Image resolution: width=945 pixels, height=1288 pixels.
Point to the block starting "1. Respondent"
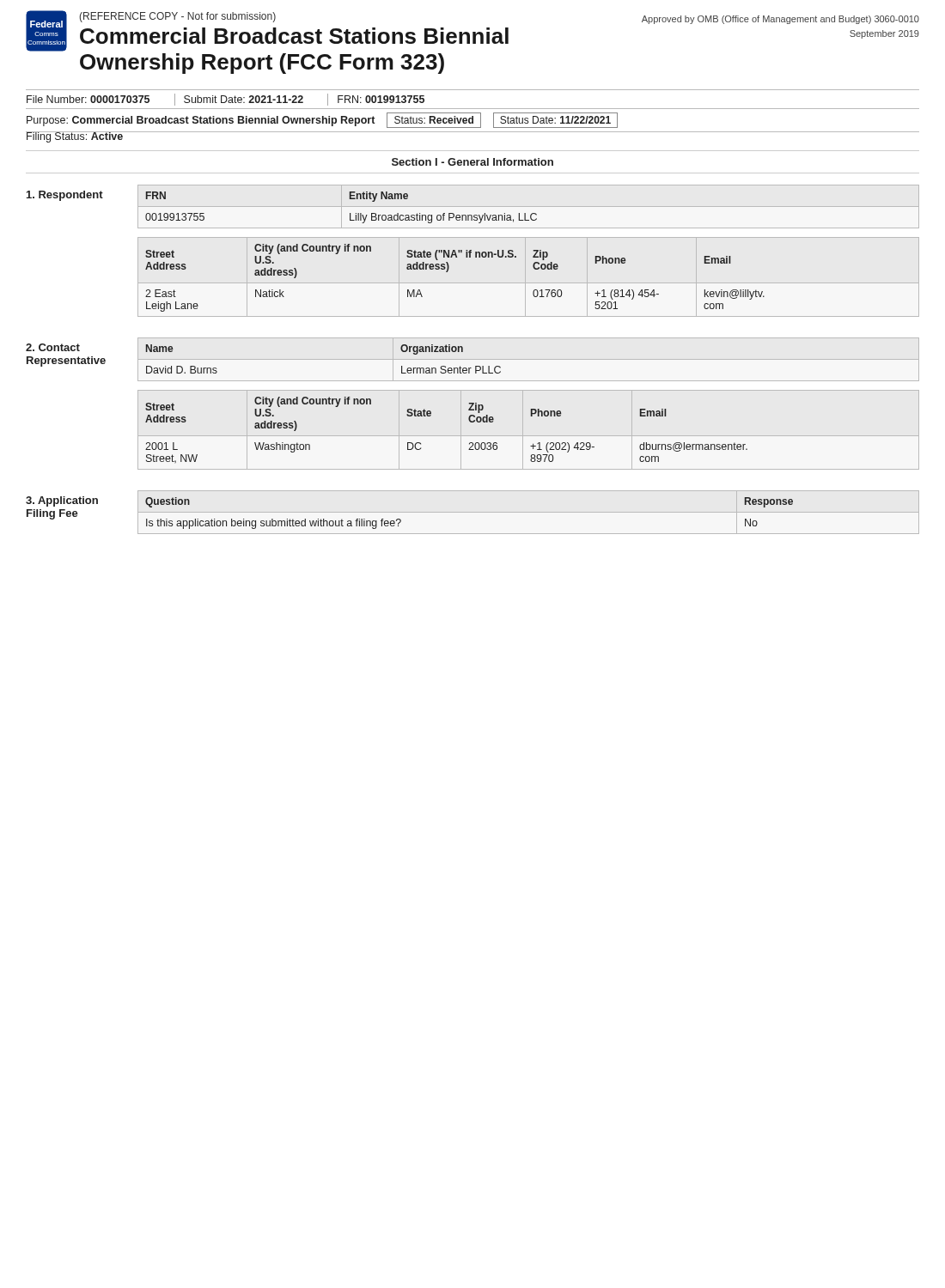click(x=64, y=194)
